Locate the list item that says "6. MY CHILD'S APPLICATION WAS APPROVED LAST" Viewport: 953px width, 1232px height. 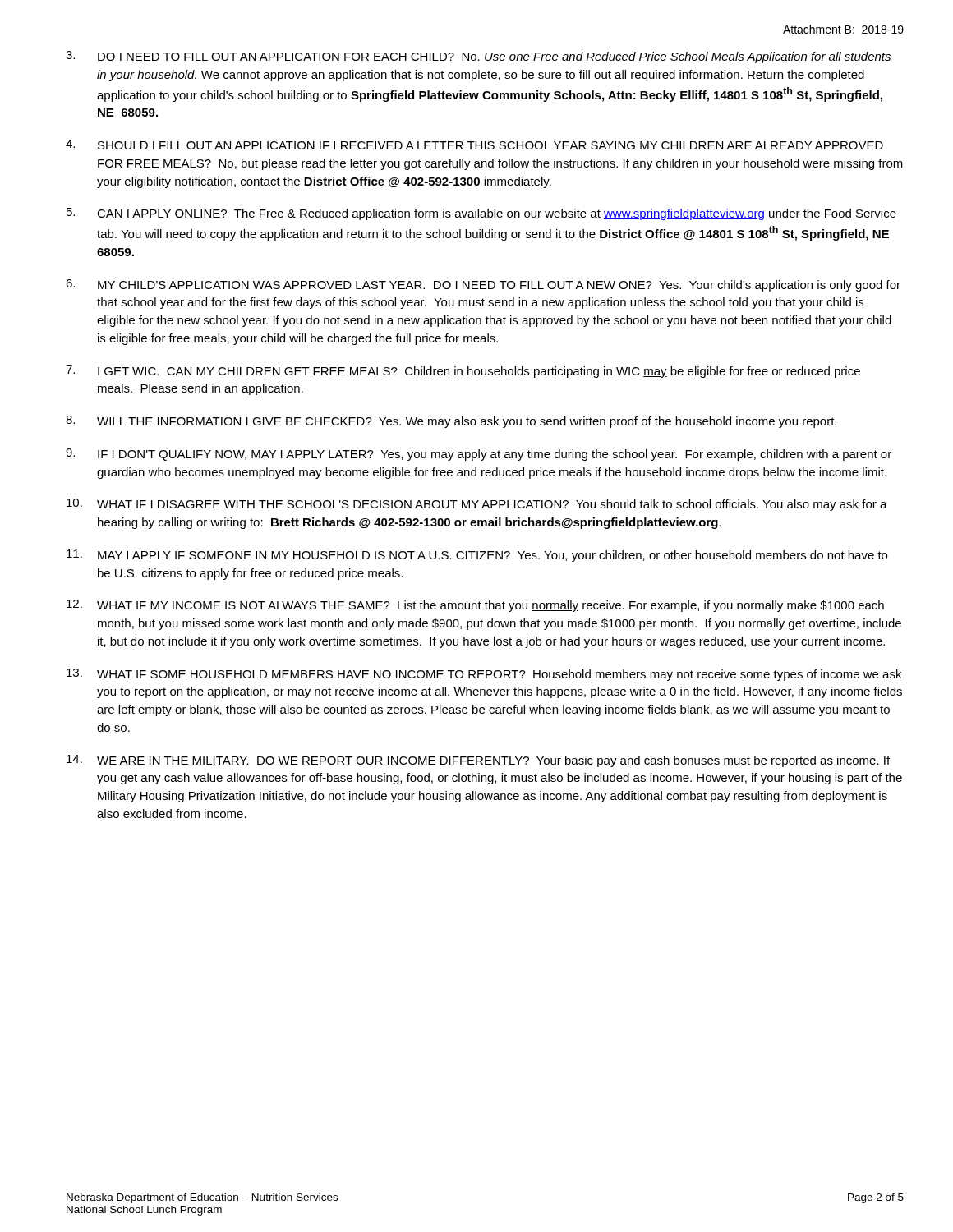485,311
